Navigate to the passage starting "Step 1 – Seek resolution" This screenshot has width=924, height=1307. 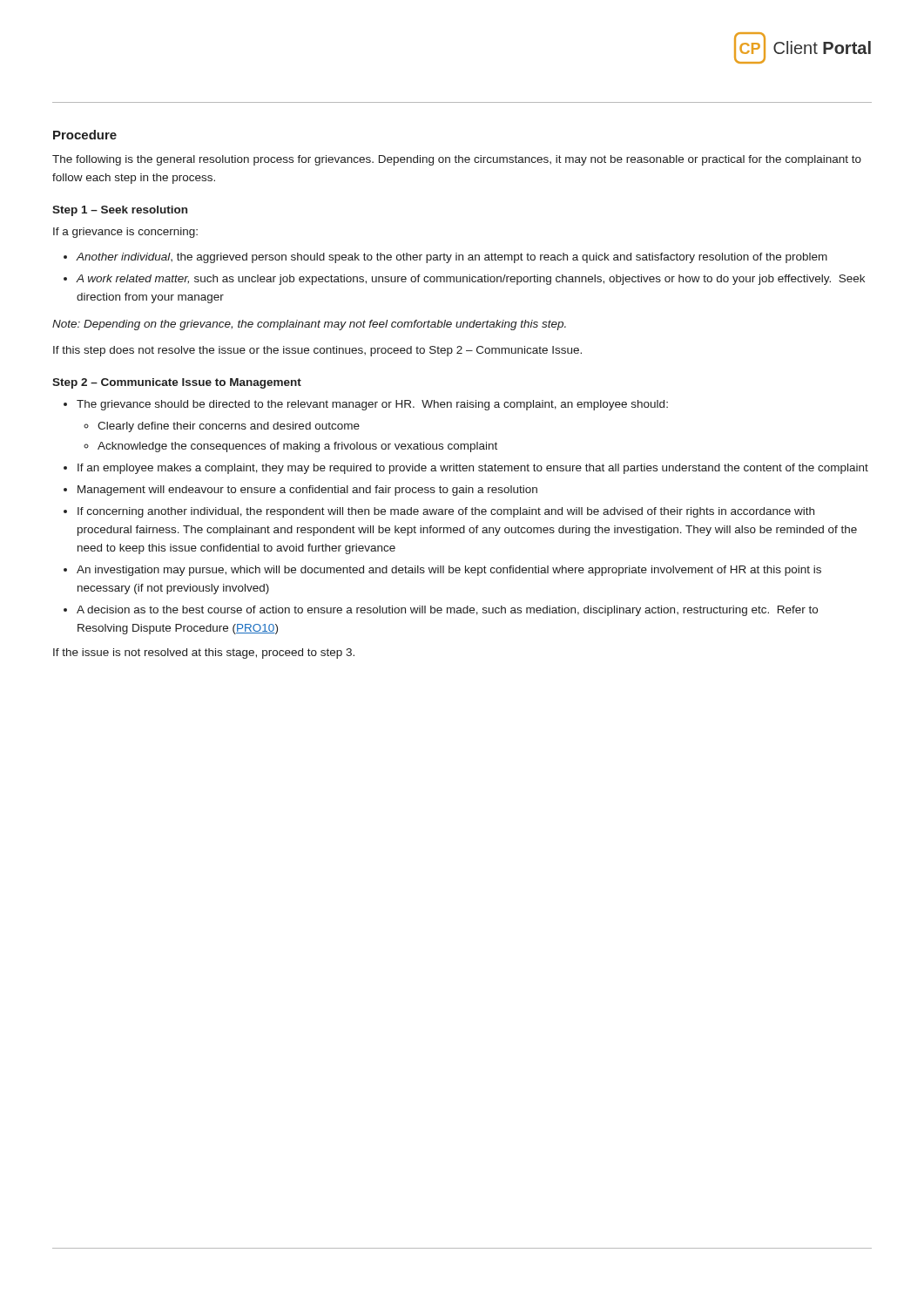pyautogui.click(x=120, y=209)
